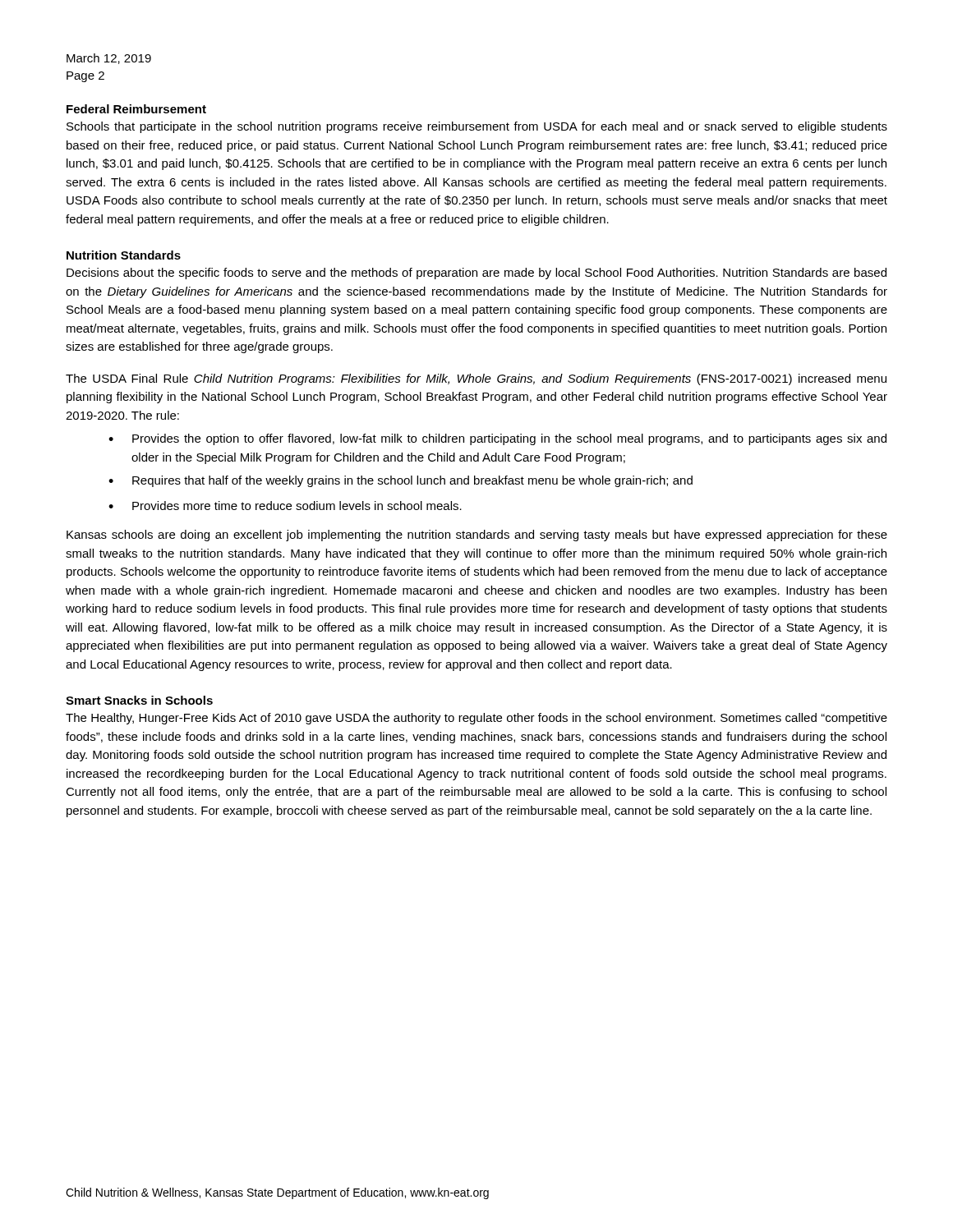Locate the block starting "• Requires that half"
The height and width of the screenshot is (1232, 953).
coord(486,482)
